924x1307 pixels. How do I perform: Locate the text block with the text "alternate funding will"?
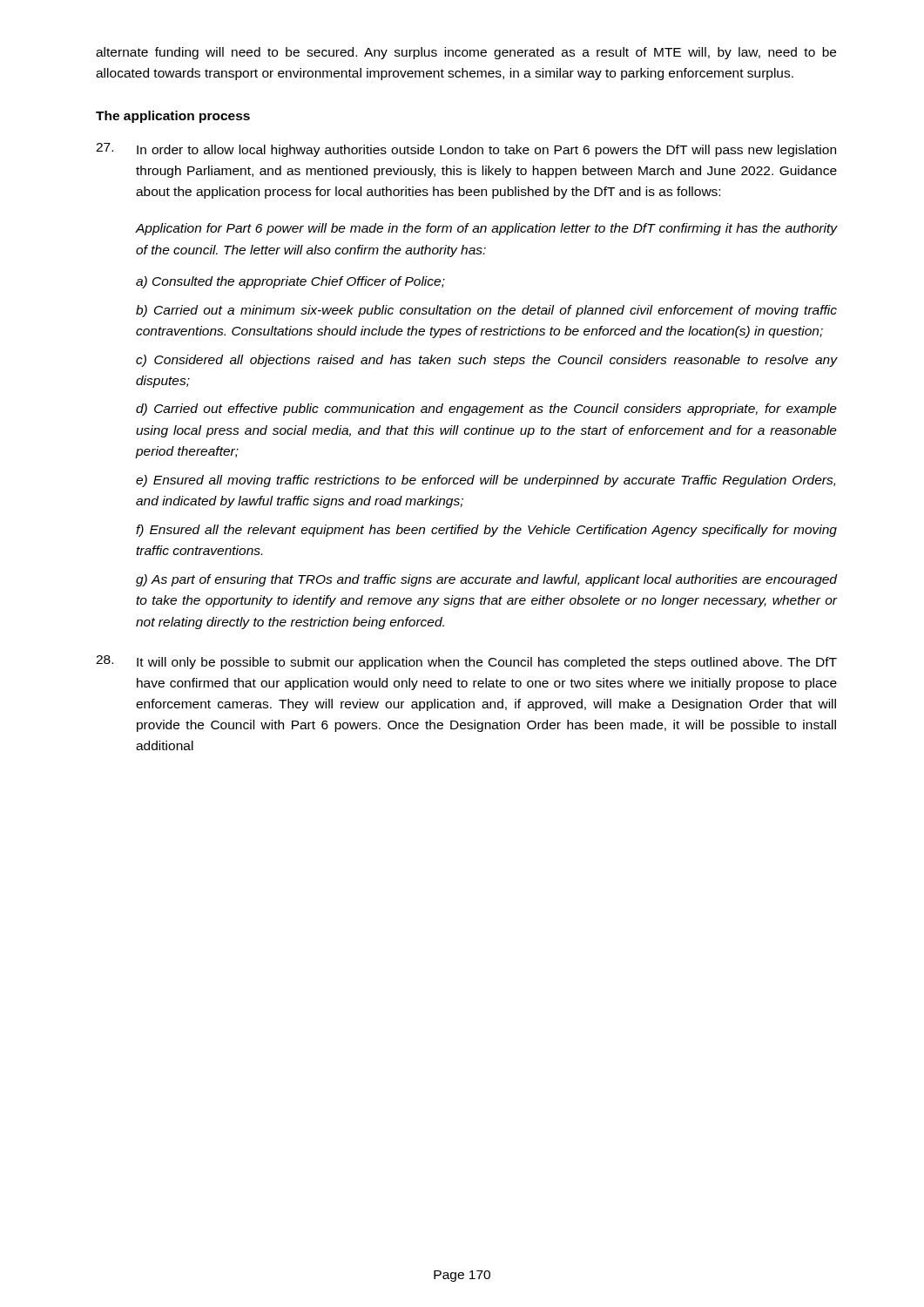click(466, 62)
